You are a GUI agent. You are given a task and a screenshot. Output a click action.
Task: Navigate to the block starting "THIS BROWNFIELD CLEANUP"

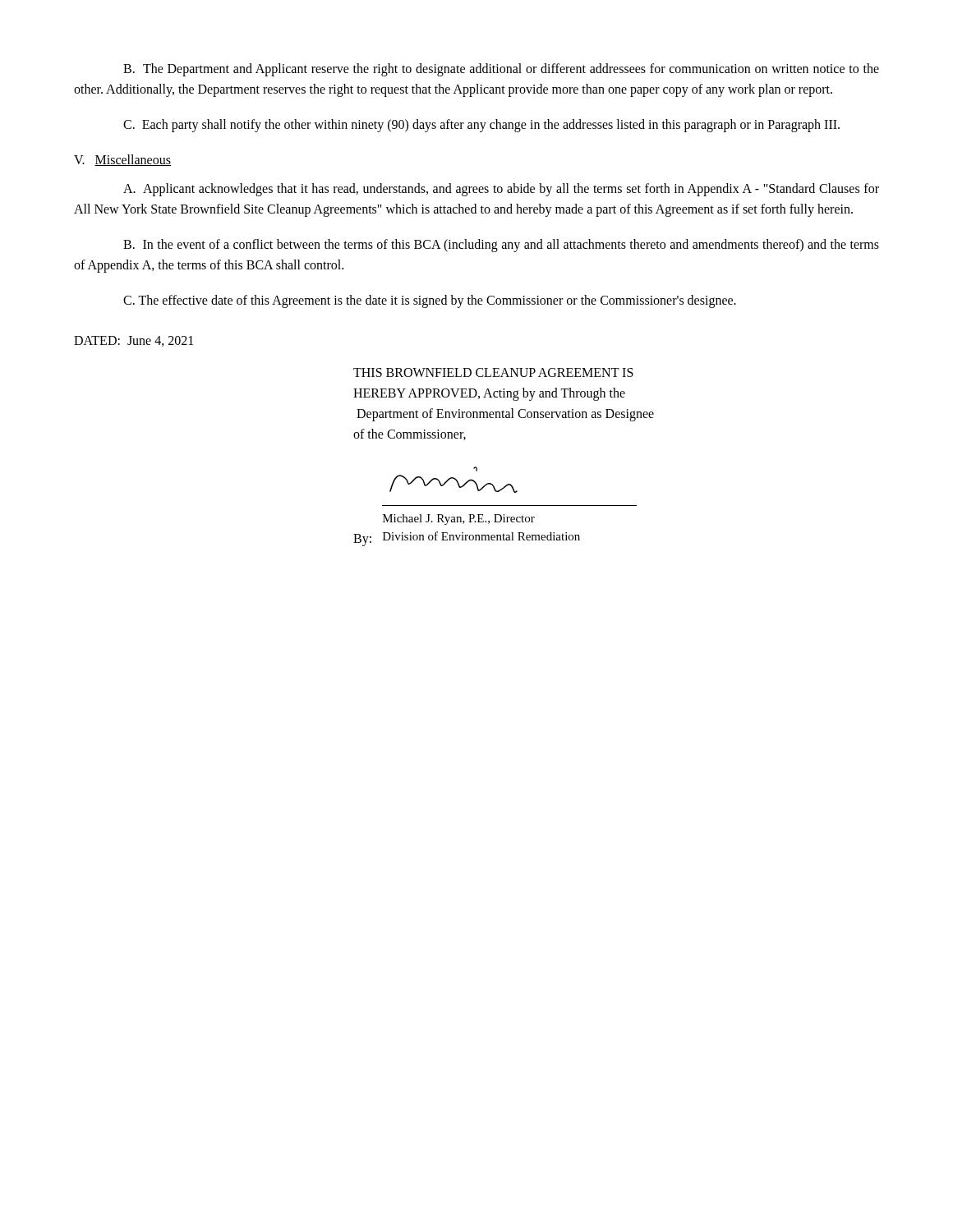pos(504,403)
